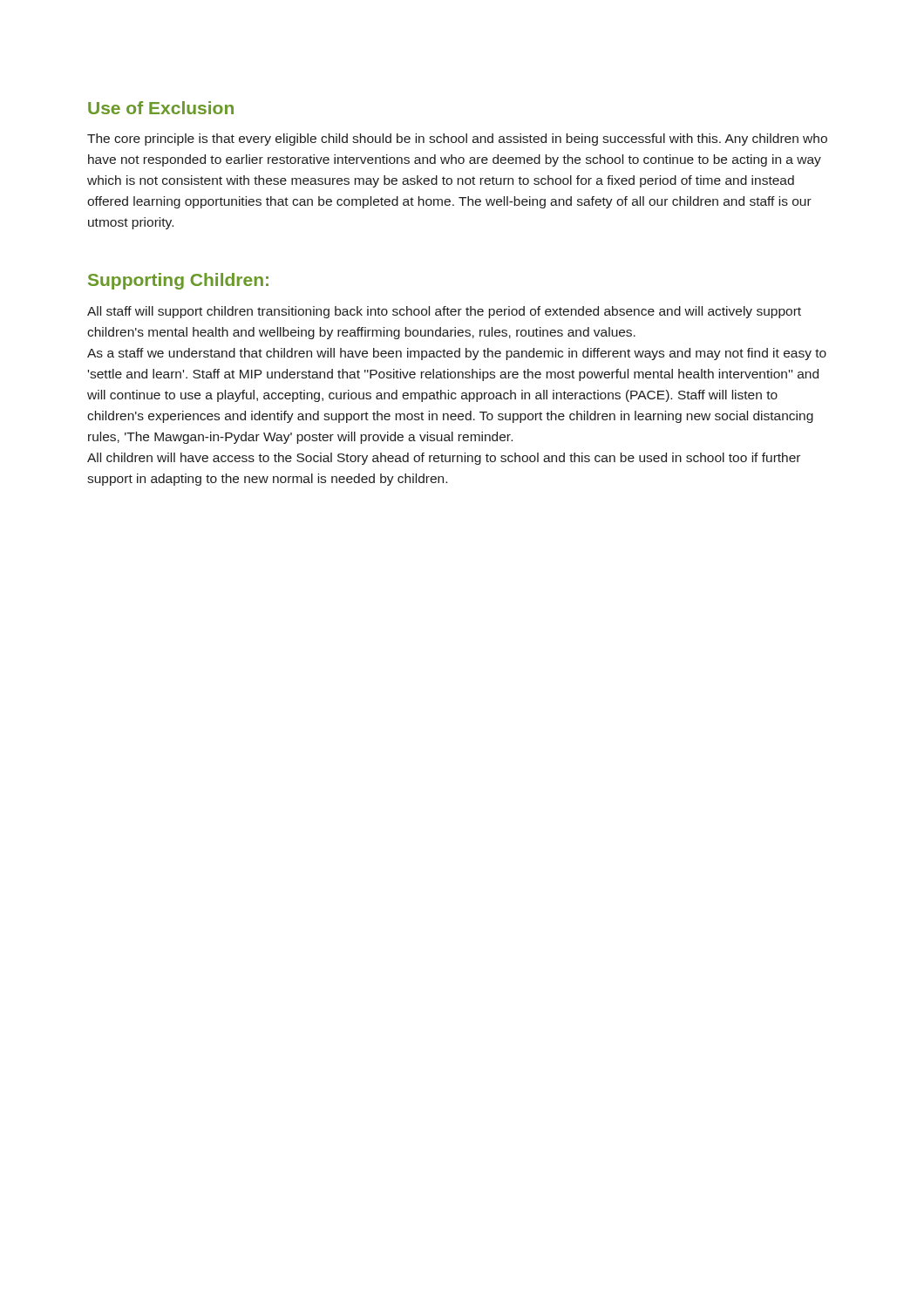Navigate to the text starting "Use of Exclusion"
The image size is (924, 1308).
161,108
